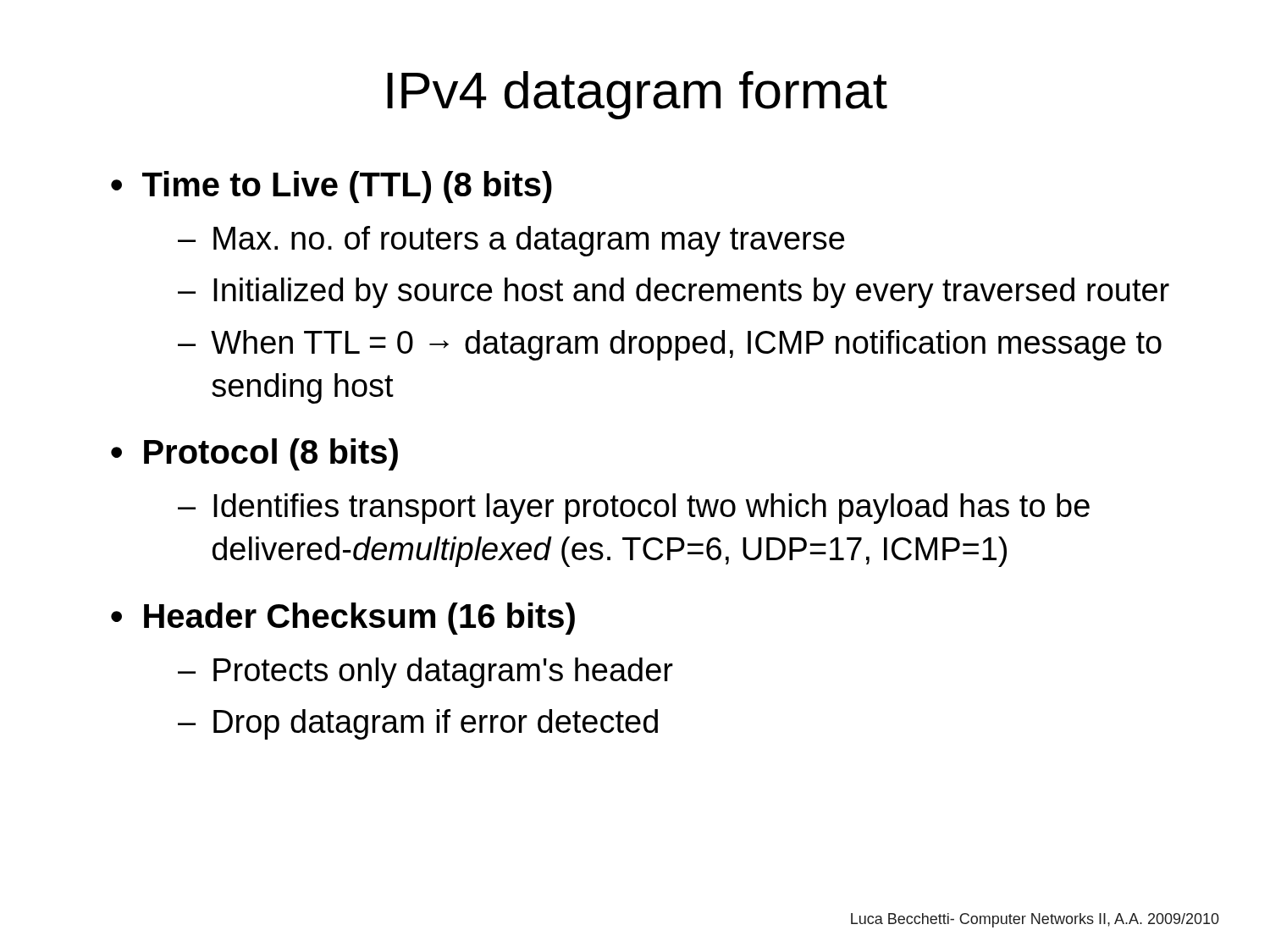1270x952 pixels.
Task: Select the list item with the text "– Drop datagram if error"
Action: point(419,722)
